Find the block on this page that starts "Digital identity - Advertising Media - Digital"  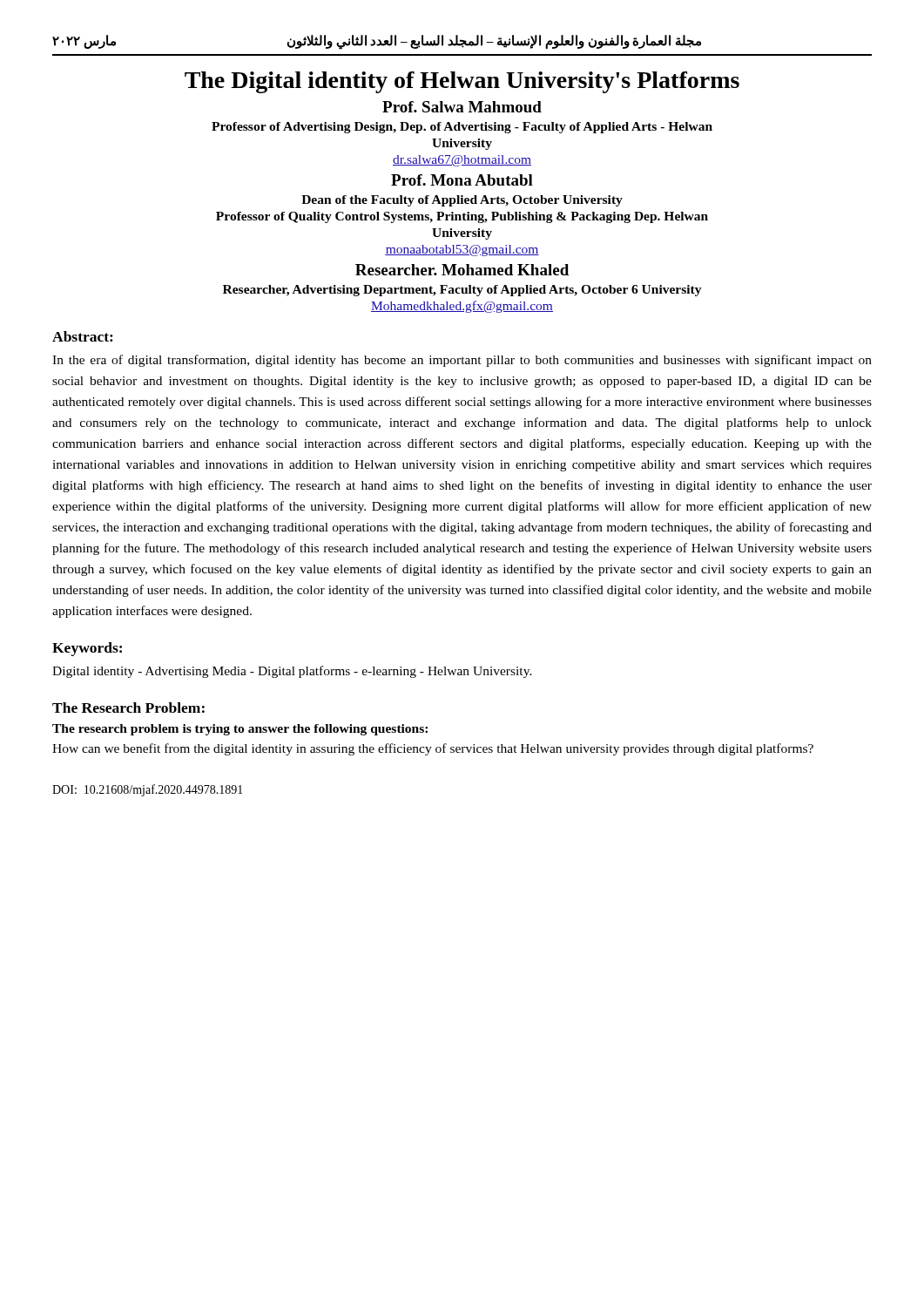(292, 671)
